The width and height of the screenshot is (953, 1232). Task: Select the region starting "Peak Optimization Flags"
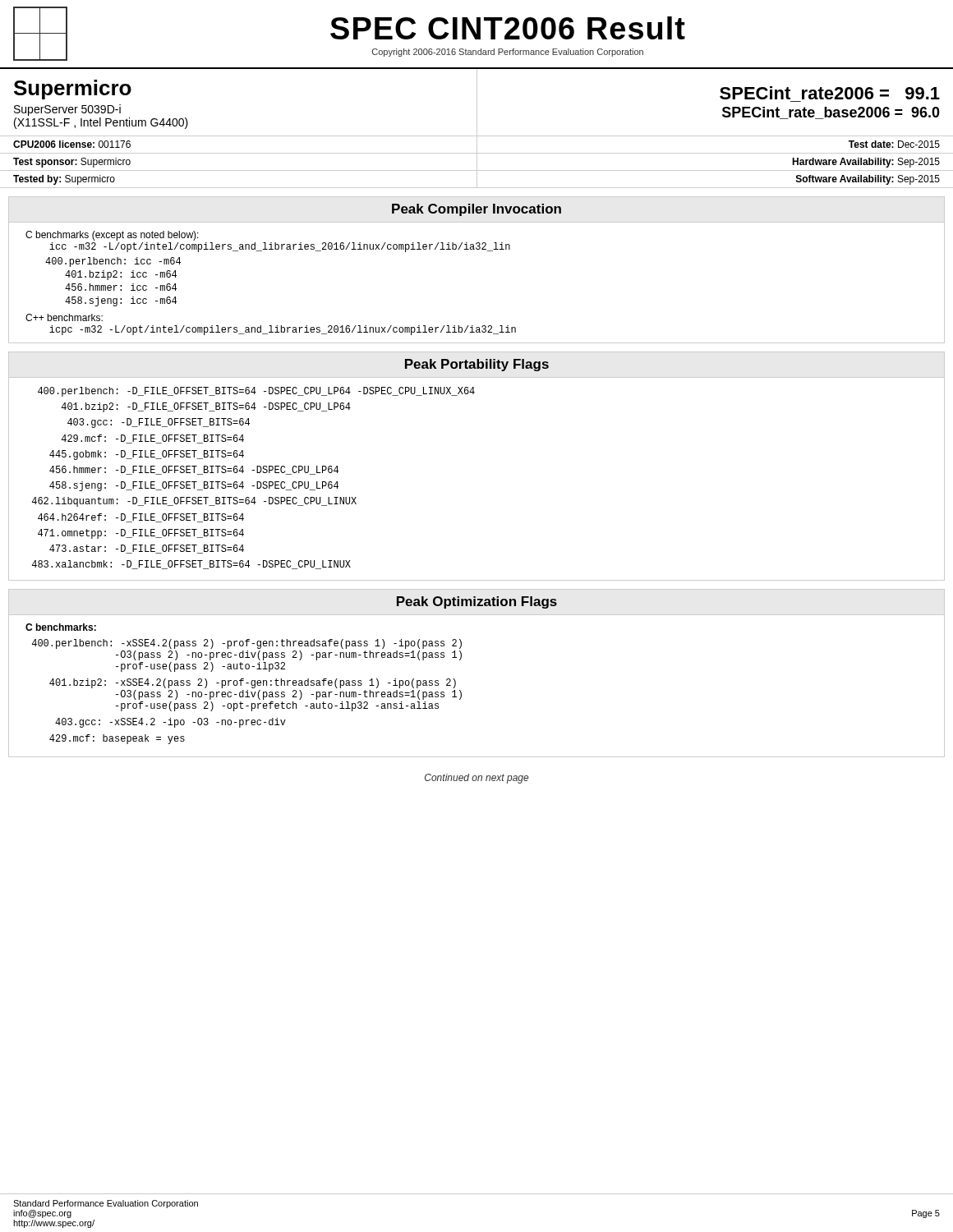click(x=476, y=602)
